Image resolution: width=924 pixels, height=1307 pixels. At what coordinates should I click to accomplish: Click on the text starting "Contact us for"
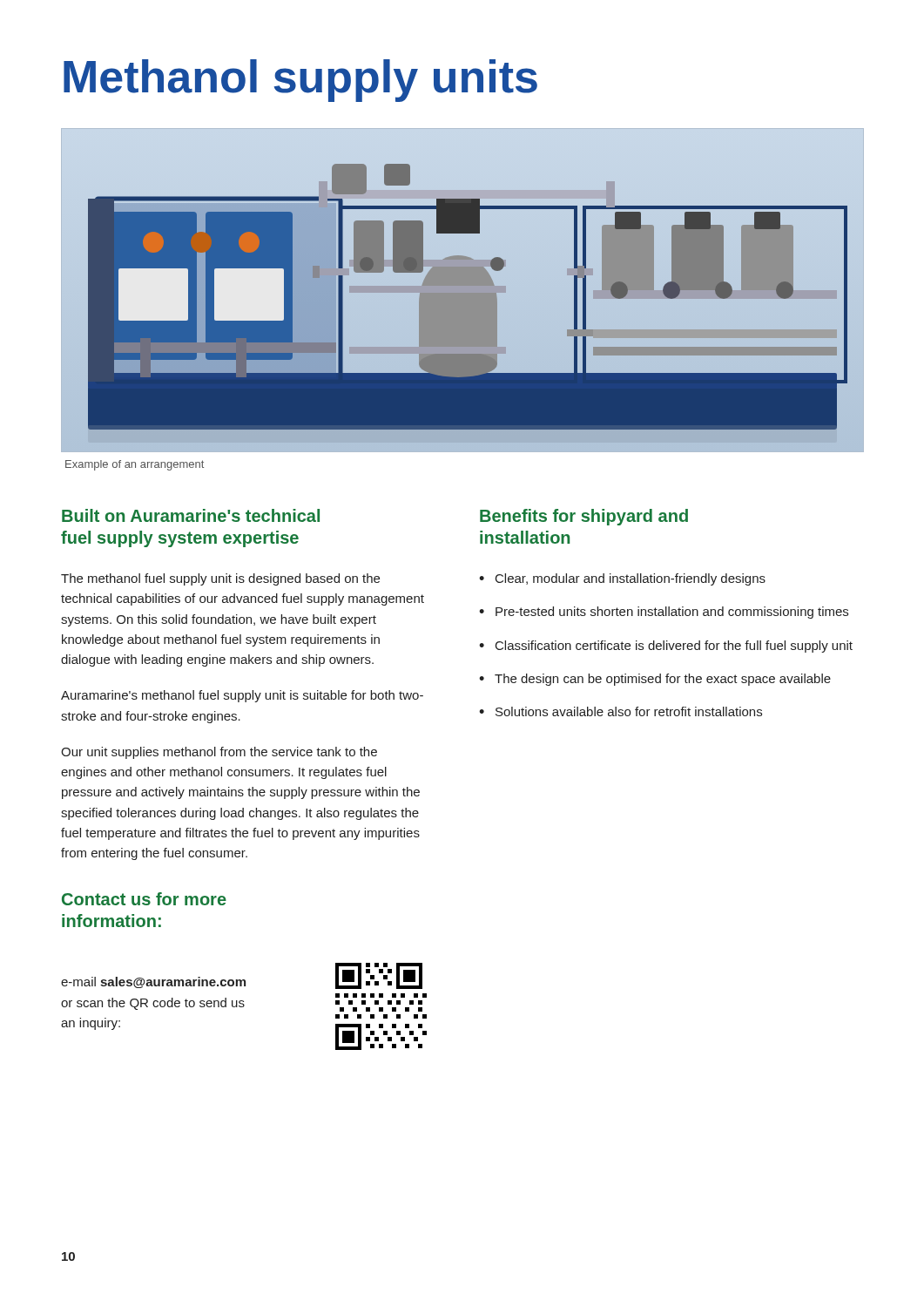(144, 899)
